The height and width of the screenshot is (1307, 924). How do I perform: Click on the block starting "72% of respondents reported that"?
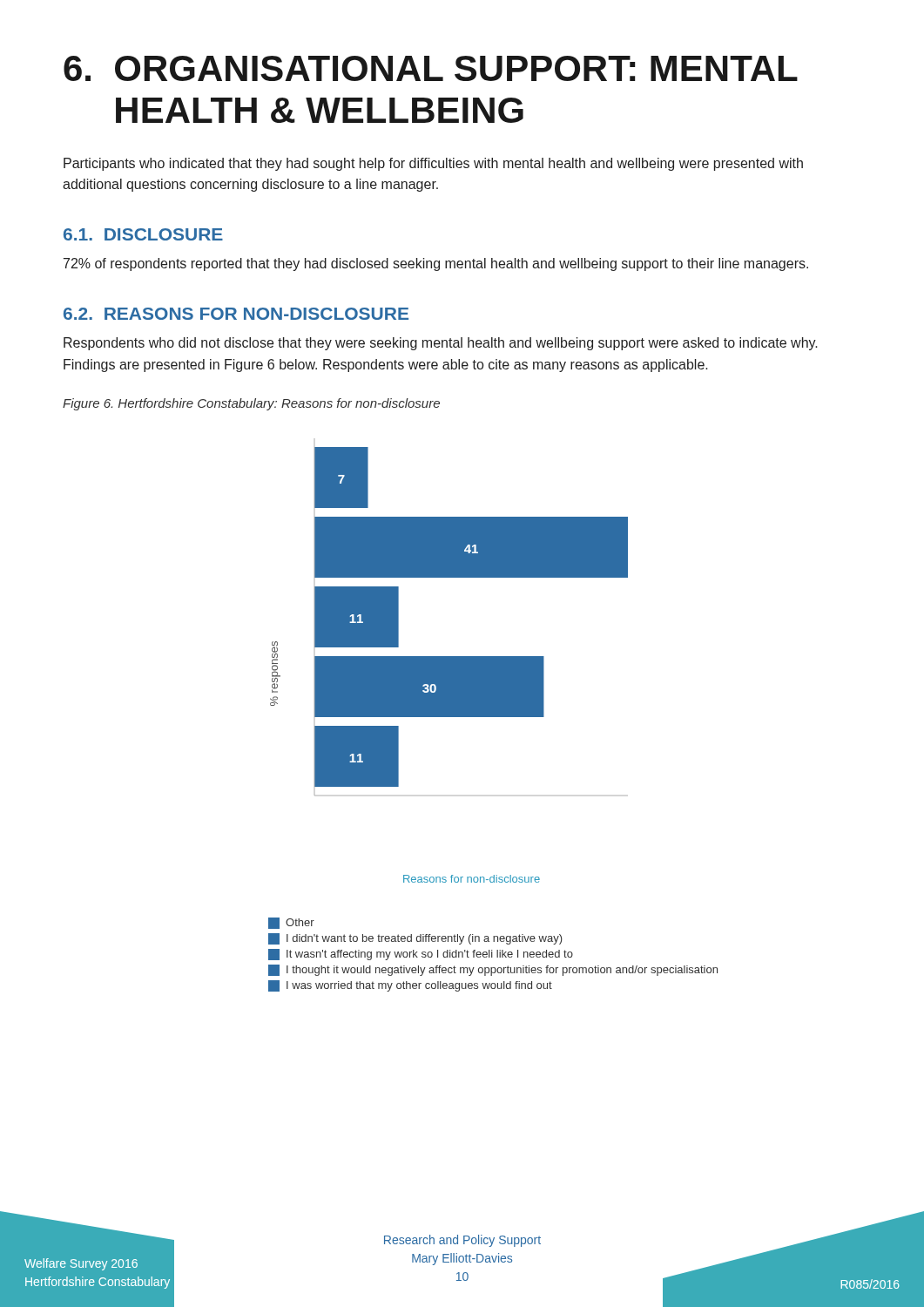pyautogui.click(x=436, y=264)
